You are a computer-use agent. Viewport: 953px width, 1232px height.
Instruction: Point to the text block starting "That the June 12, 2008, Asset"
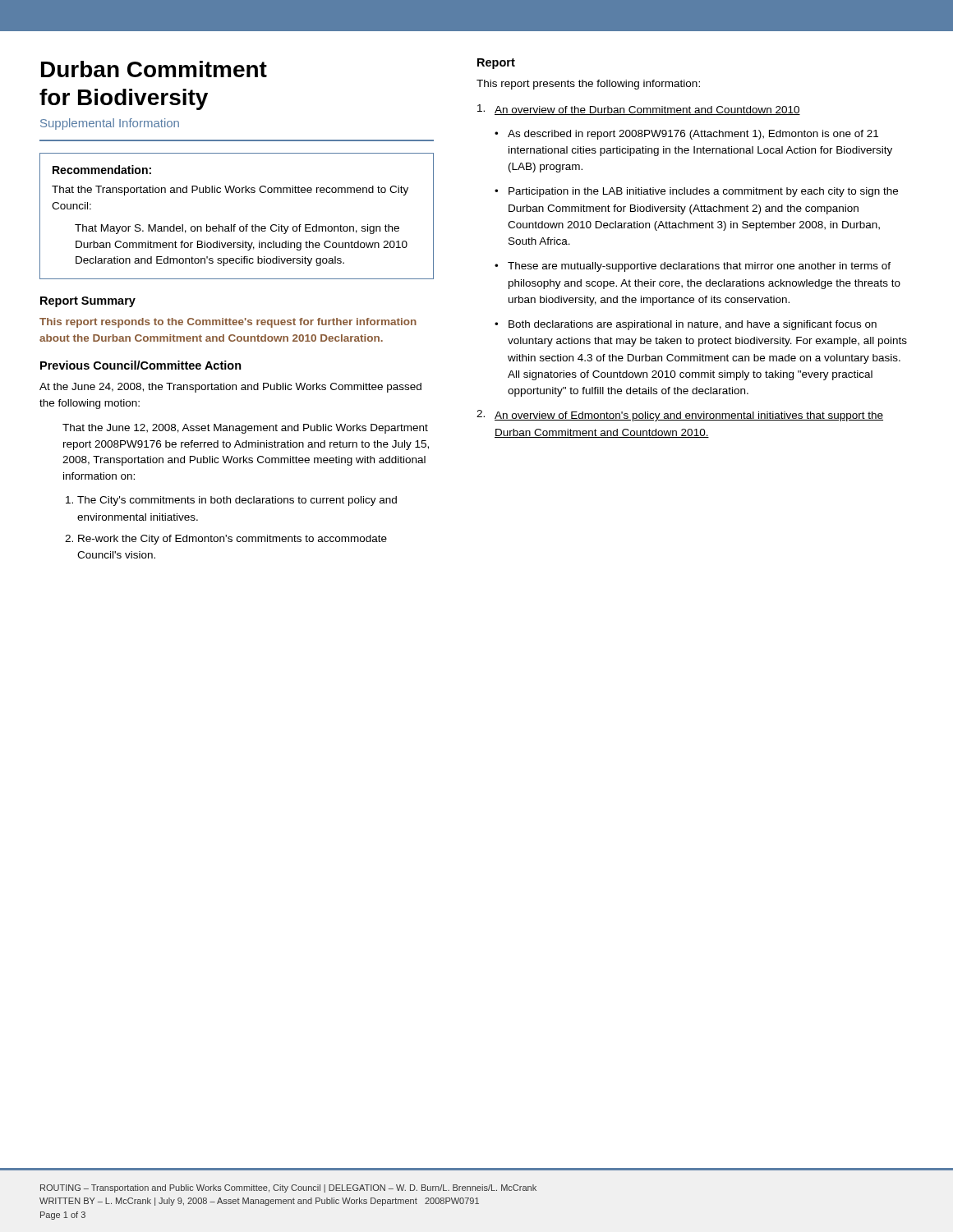246,452
